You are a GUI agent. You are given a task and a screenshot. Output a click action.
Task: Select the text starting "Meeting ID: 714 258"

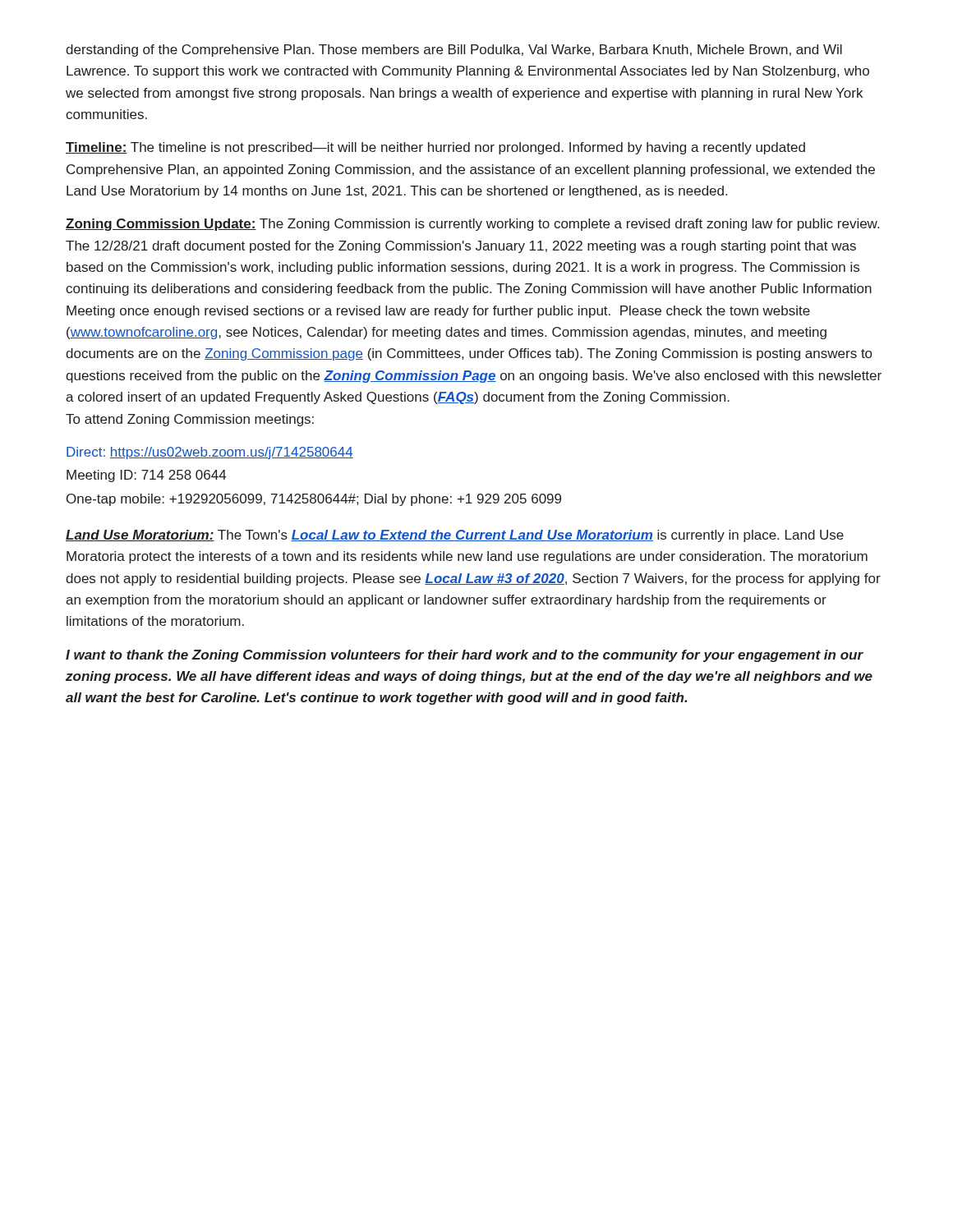click(146, 475)
